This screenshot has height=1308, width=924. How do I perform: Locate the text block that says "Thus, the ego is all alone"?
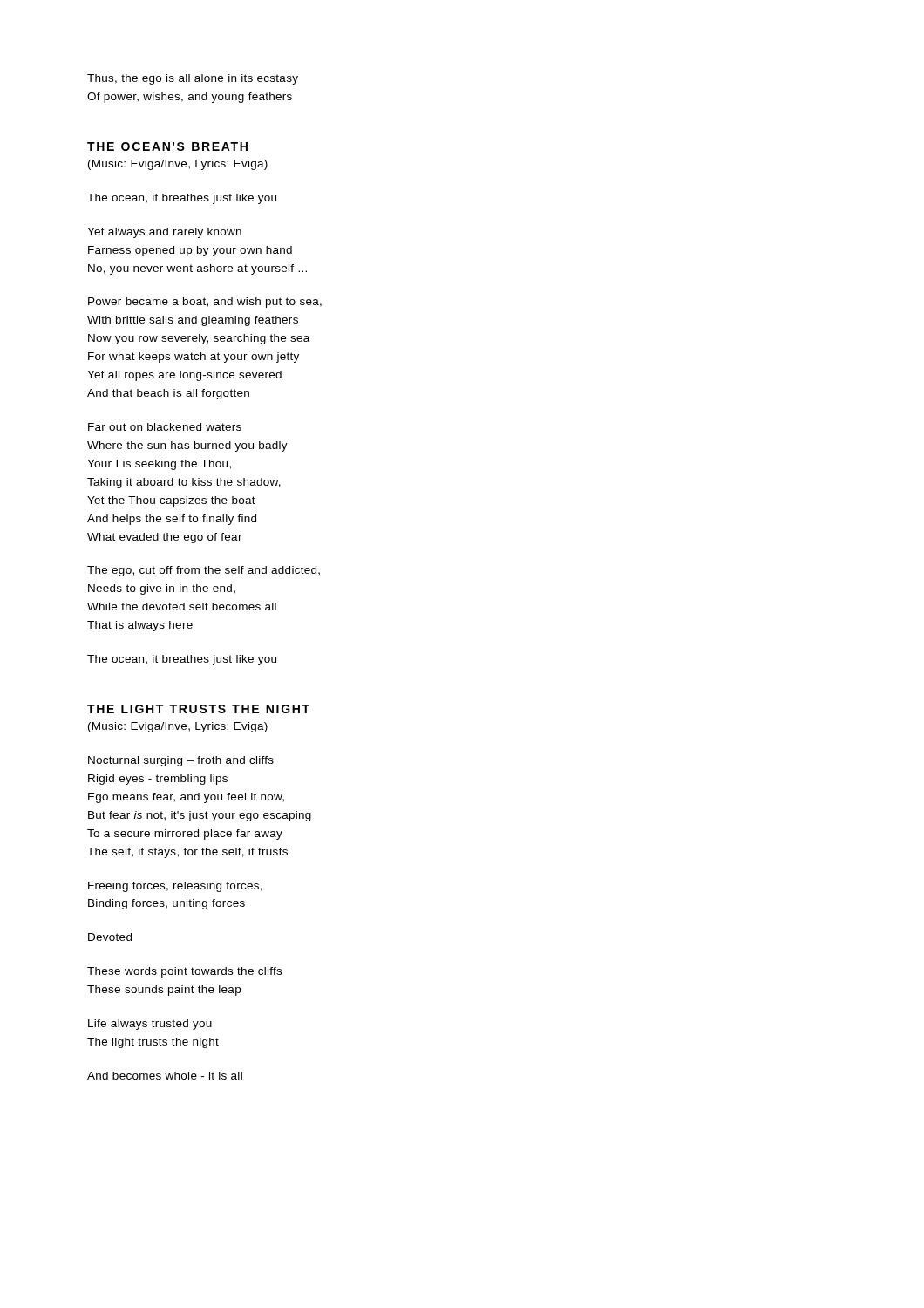(x=193, y=87)
